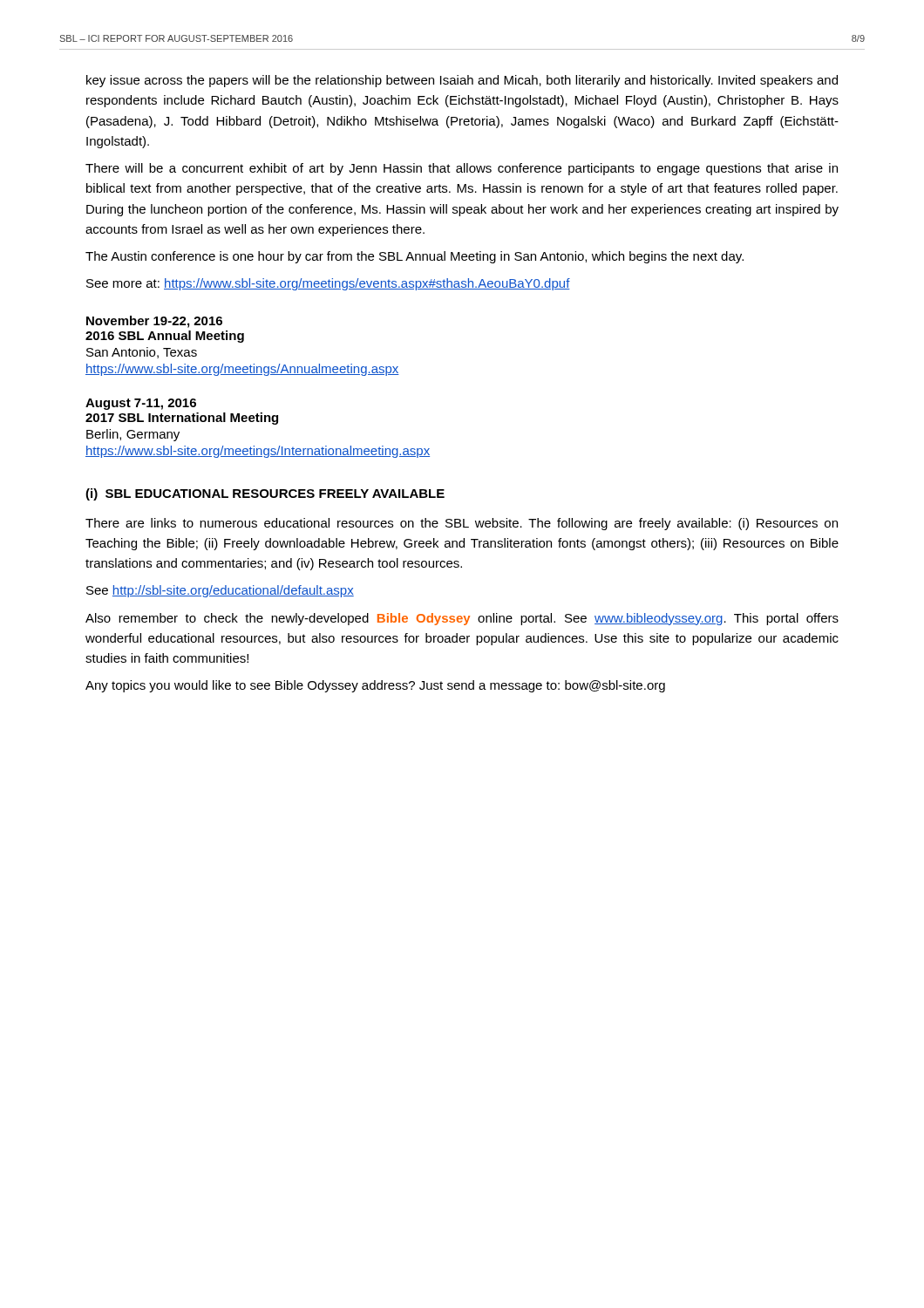This screenshot has height=1308, width=924.
Task: Navigate to the region starting "There are links to numerous educational resources"
Action: pyautogui.click(x=462, y=543)
